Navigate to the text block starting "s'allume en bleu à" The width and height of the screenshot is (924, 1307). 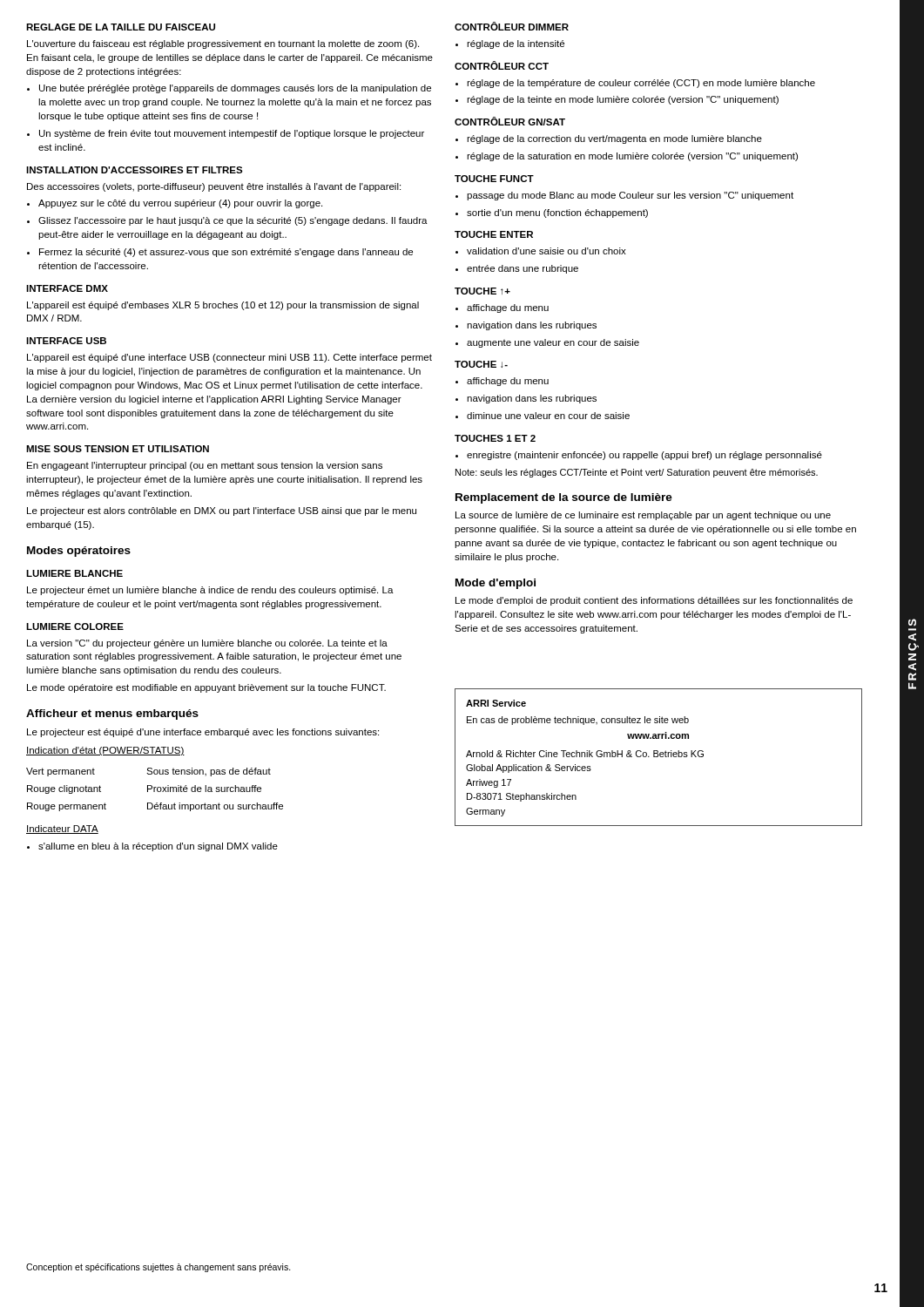pyautogui.click(x=230, y=847)
